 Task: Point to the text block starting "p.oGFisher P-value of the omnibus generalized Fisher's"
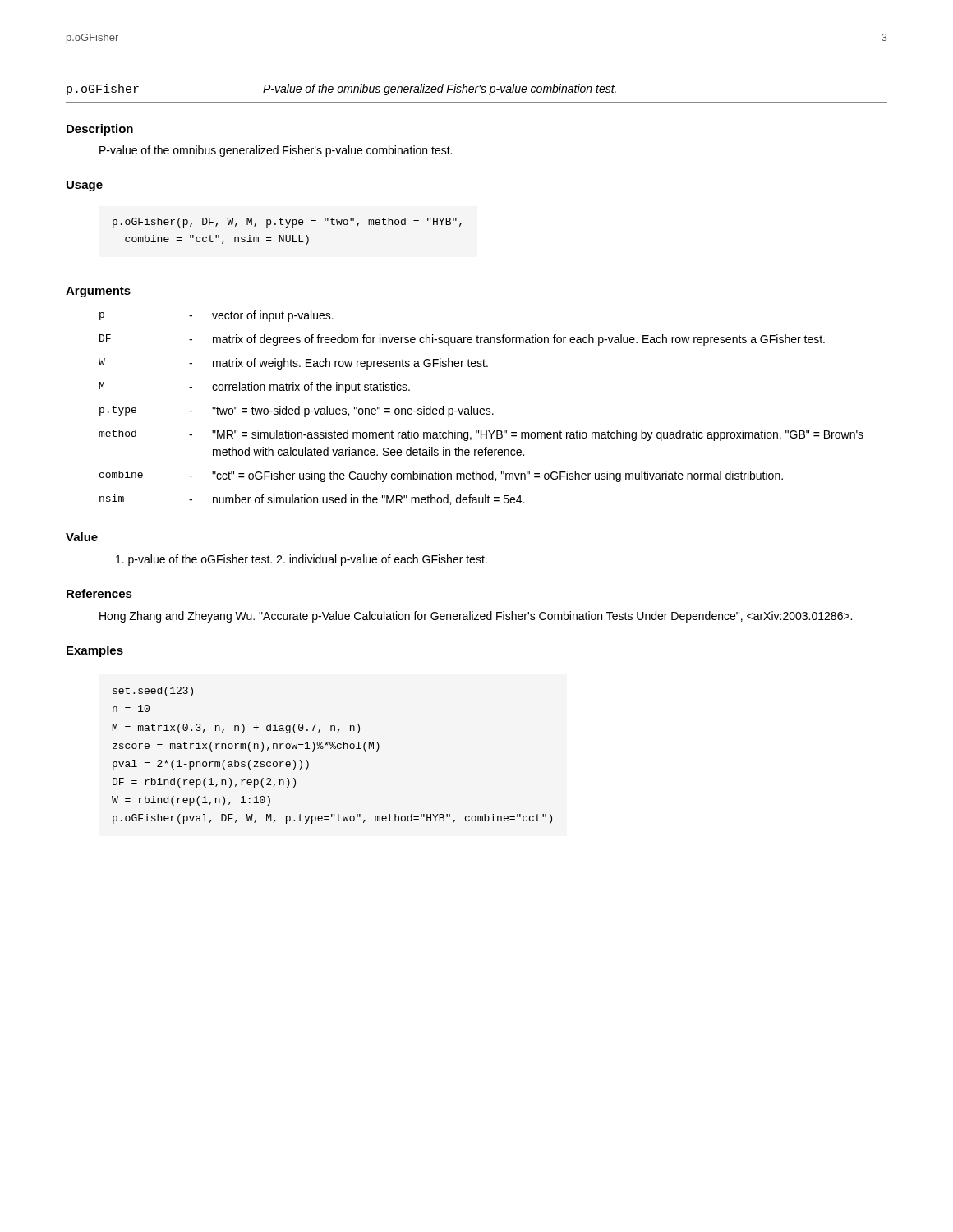pos(342,90)
